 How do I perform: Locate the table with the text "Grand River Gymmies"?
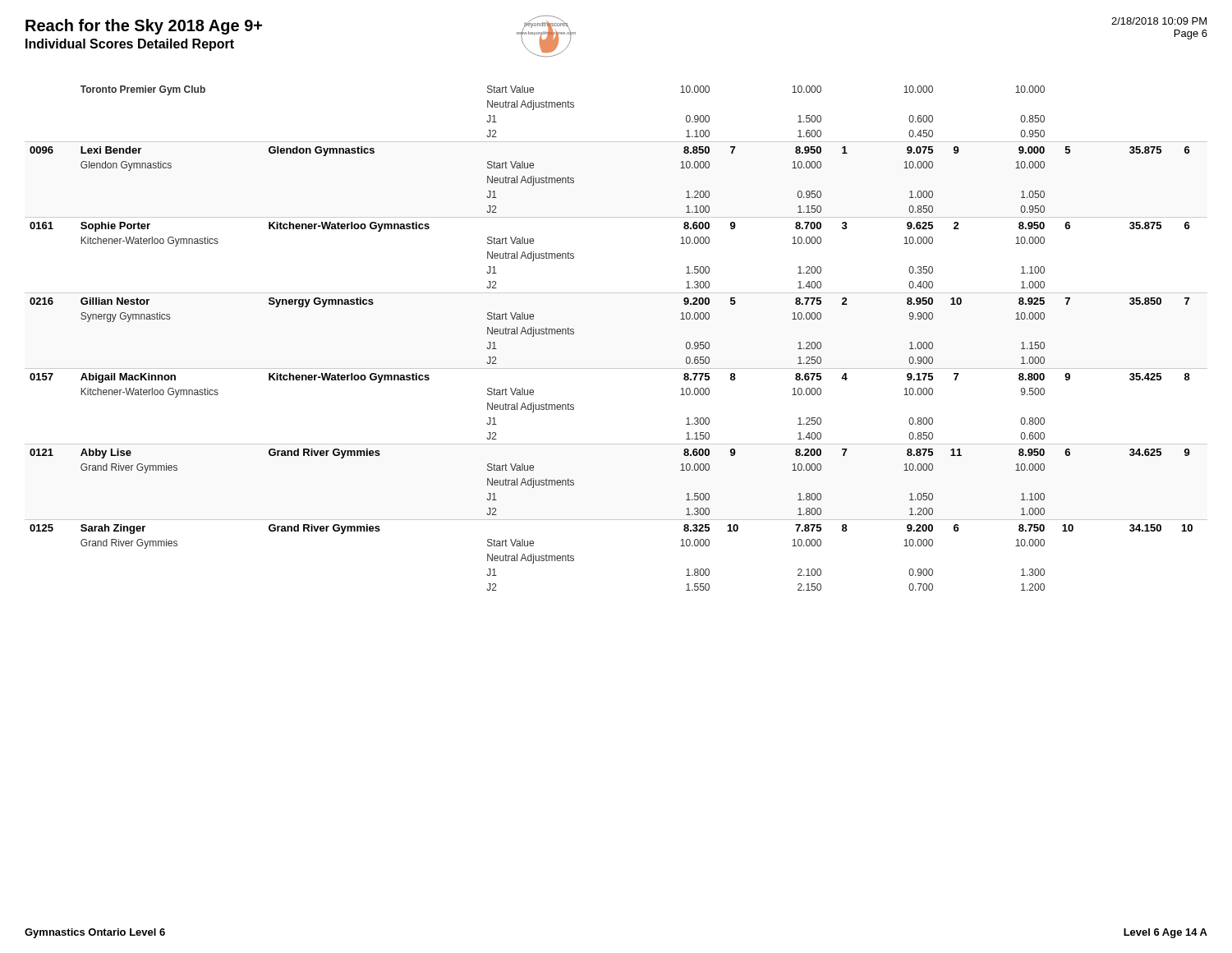[x=616, y=338]
